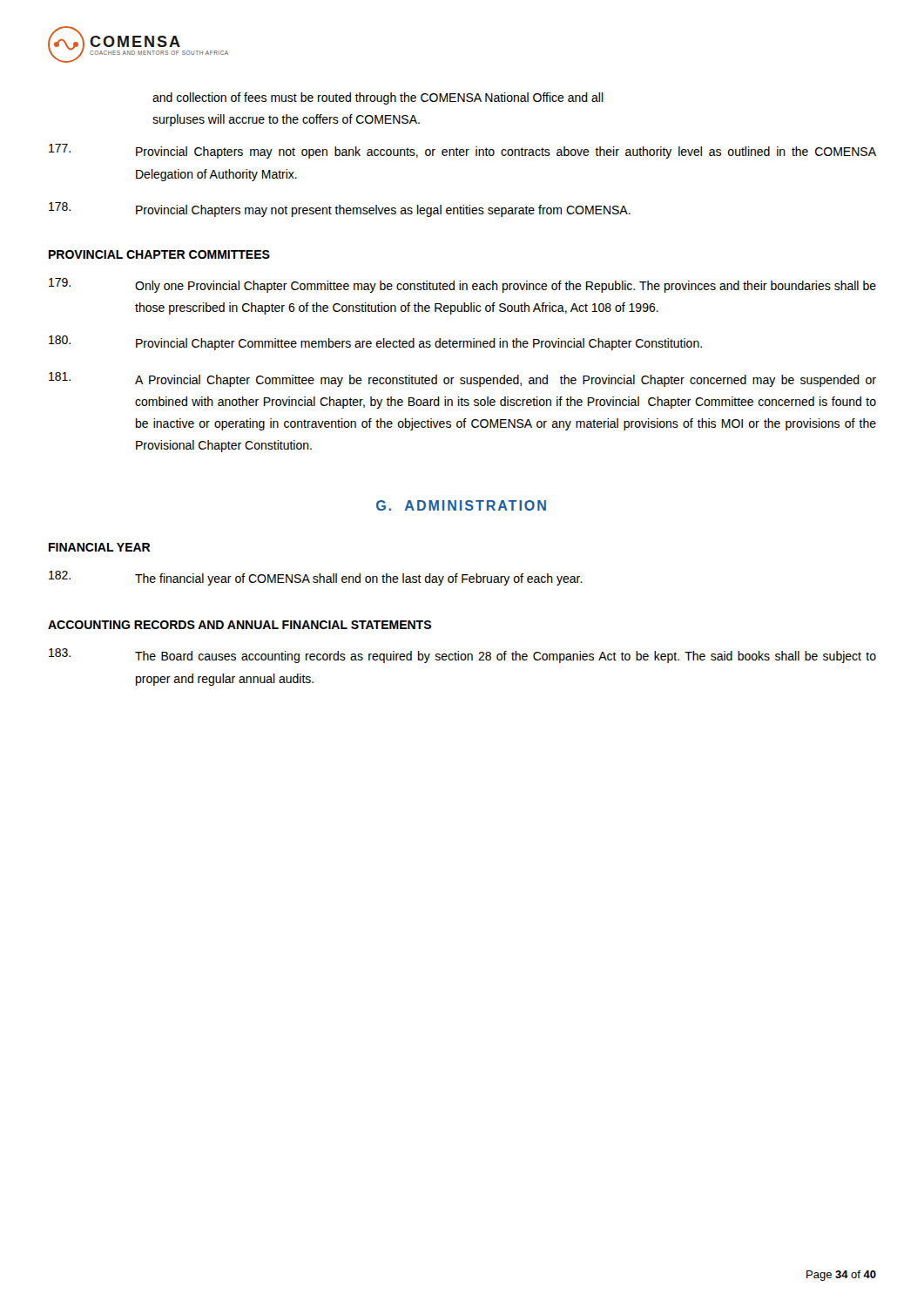
Task: Find the block on this page that starts "177. Provincial Chapters may not open"
Action: tap(462, 163)
